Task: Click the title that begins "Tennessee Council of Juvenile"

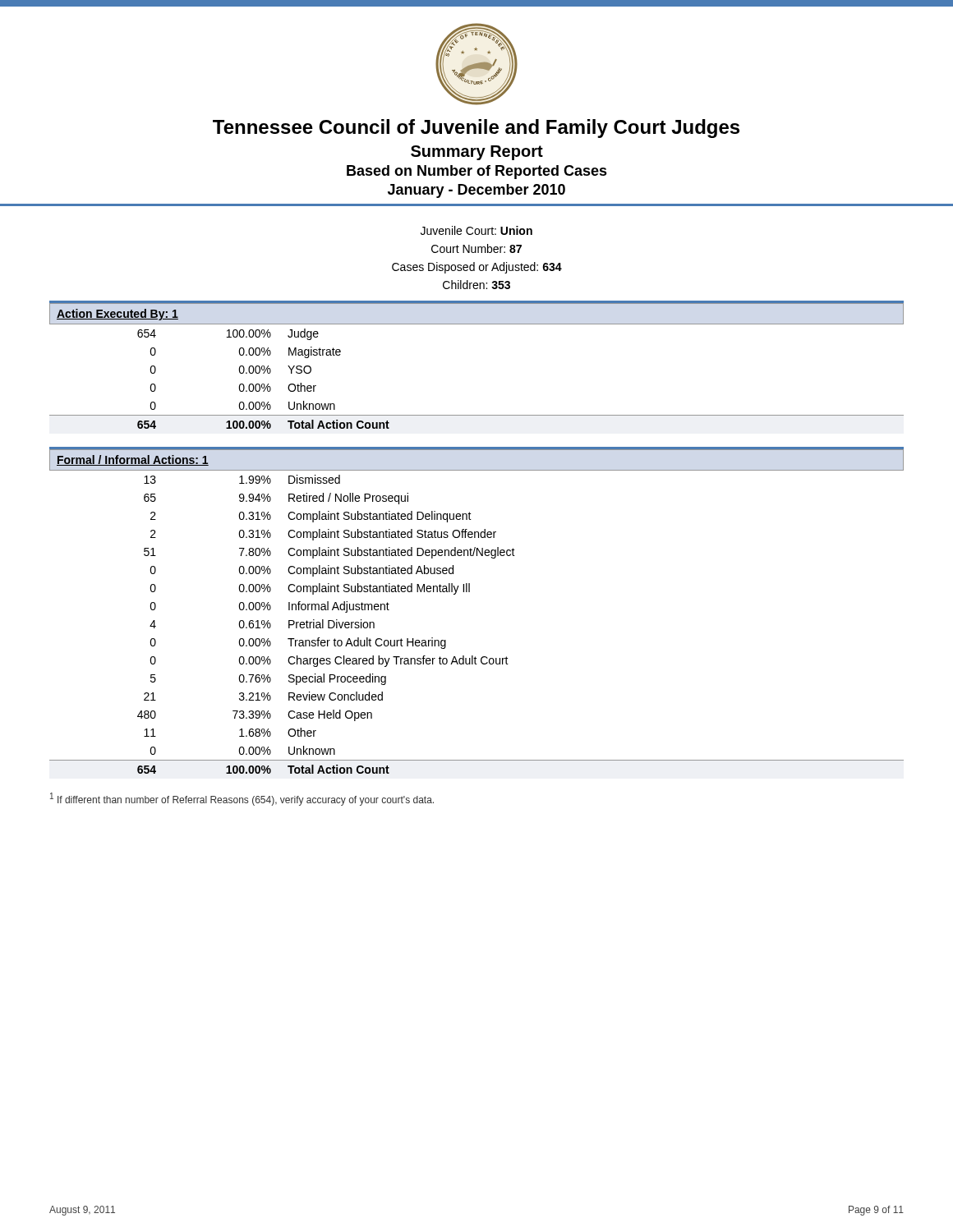Action: pos(476,127)
